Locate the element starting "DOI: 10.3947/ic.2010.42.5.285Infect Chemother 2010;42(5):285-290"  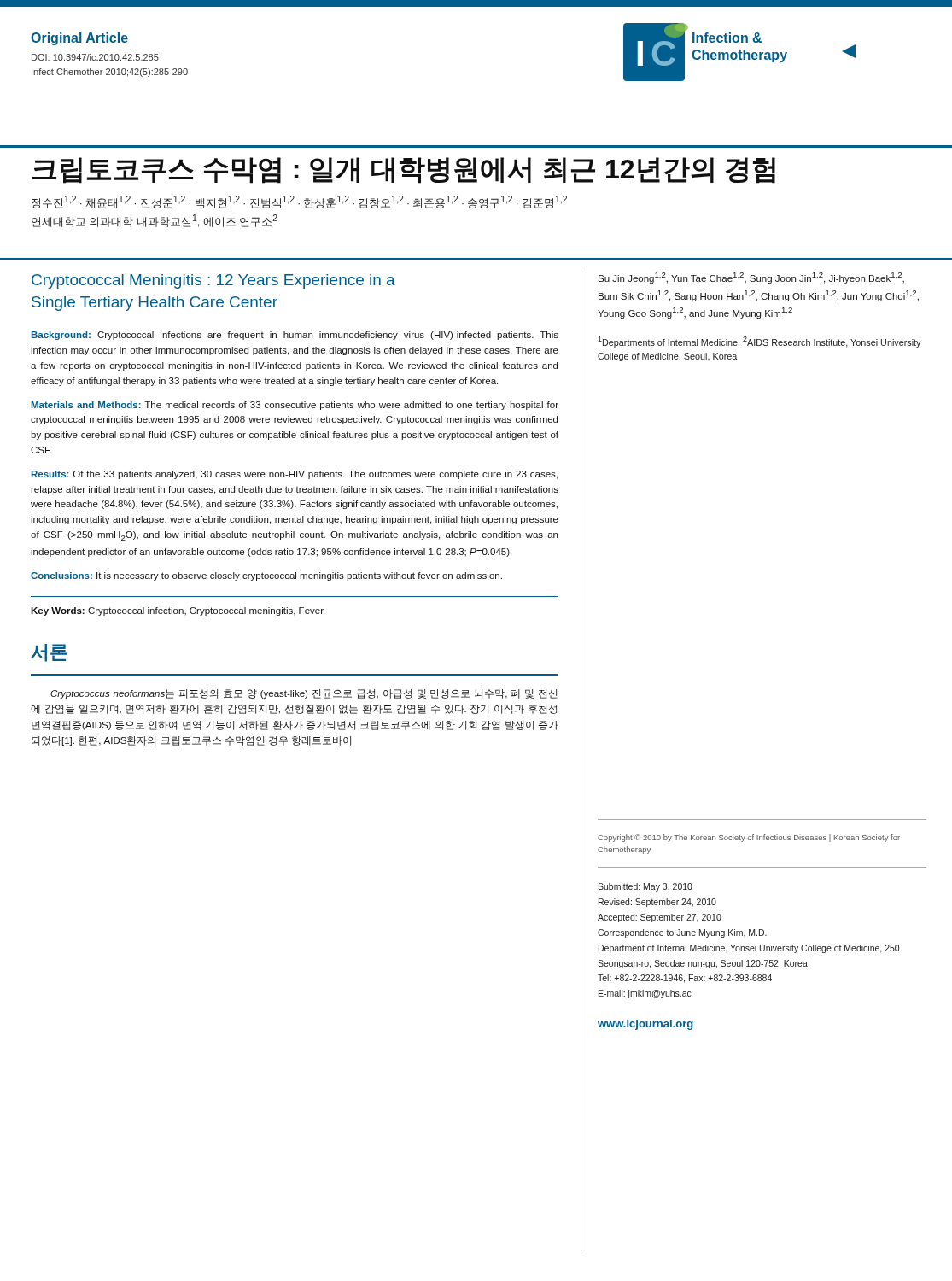pos(109,64)
